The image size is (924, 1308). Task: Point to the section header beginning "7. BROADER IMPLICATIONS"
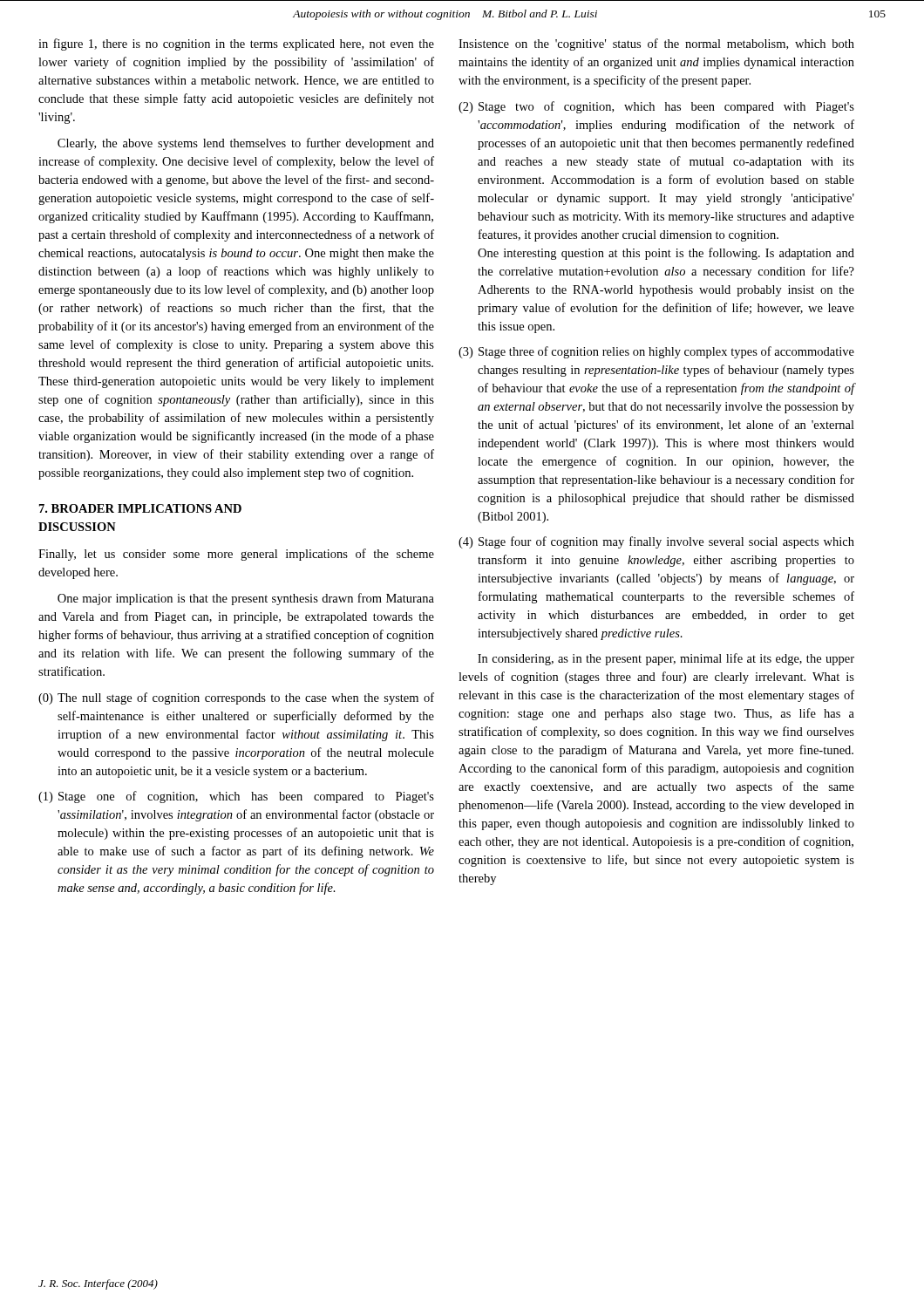(x=236, y=518)
